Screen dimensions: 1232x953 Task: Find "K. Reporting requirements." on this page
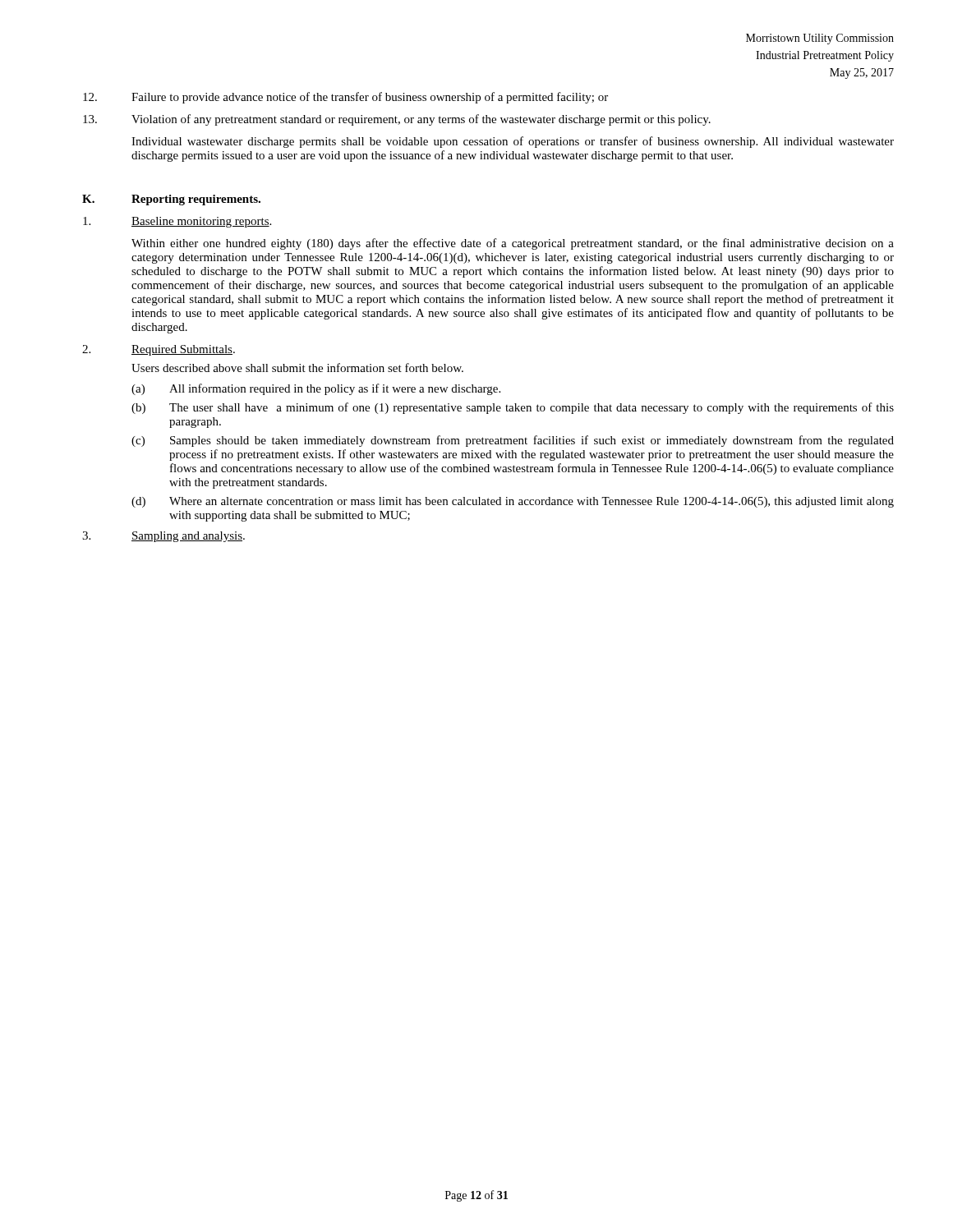[171, 200]
